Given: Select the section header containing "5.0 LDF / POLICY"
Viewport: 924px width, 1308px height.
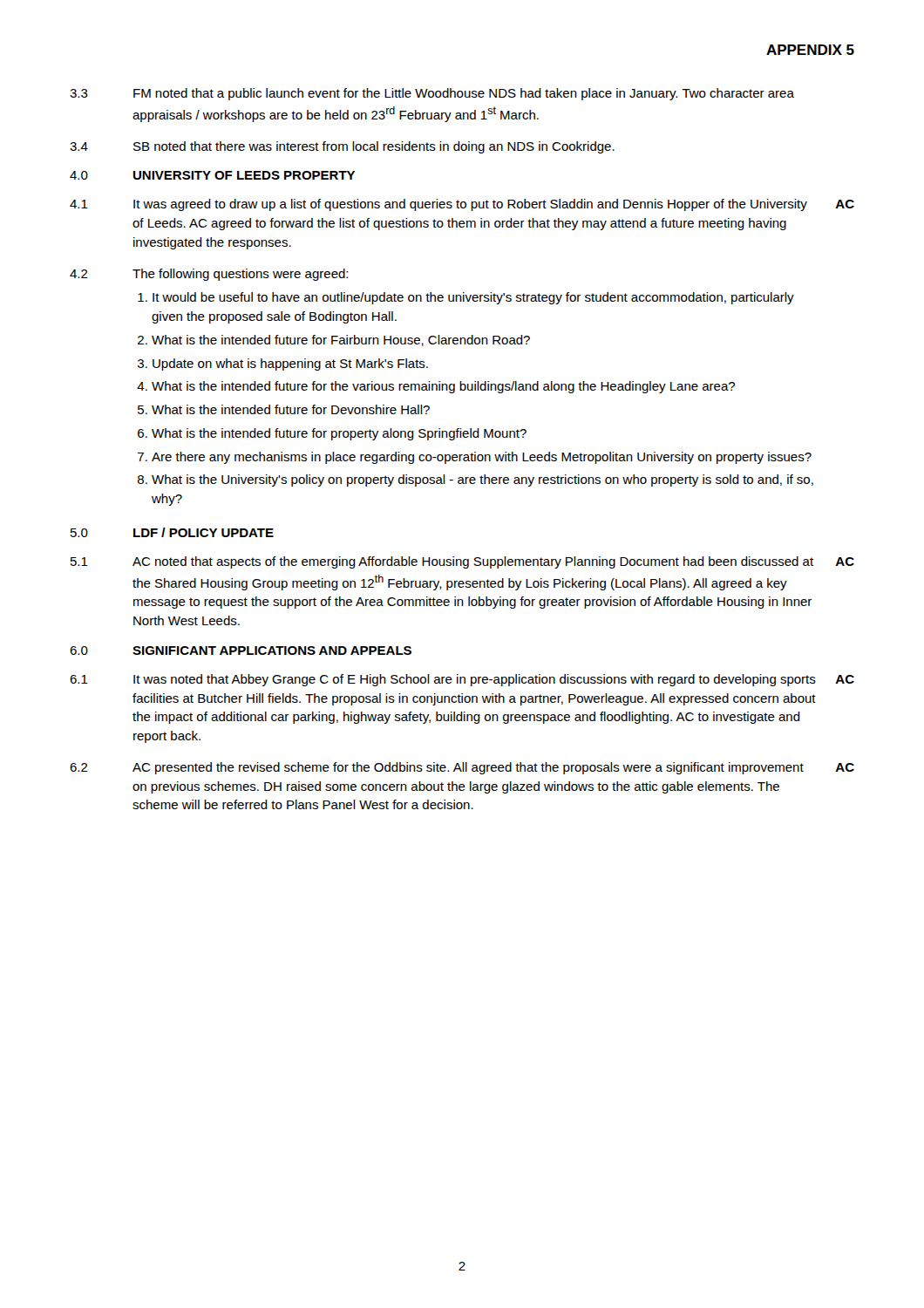Looking at the screenshot, I should [172, 532].
